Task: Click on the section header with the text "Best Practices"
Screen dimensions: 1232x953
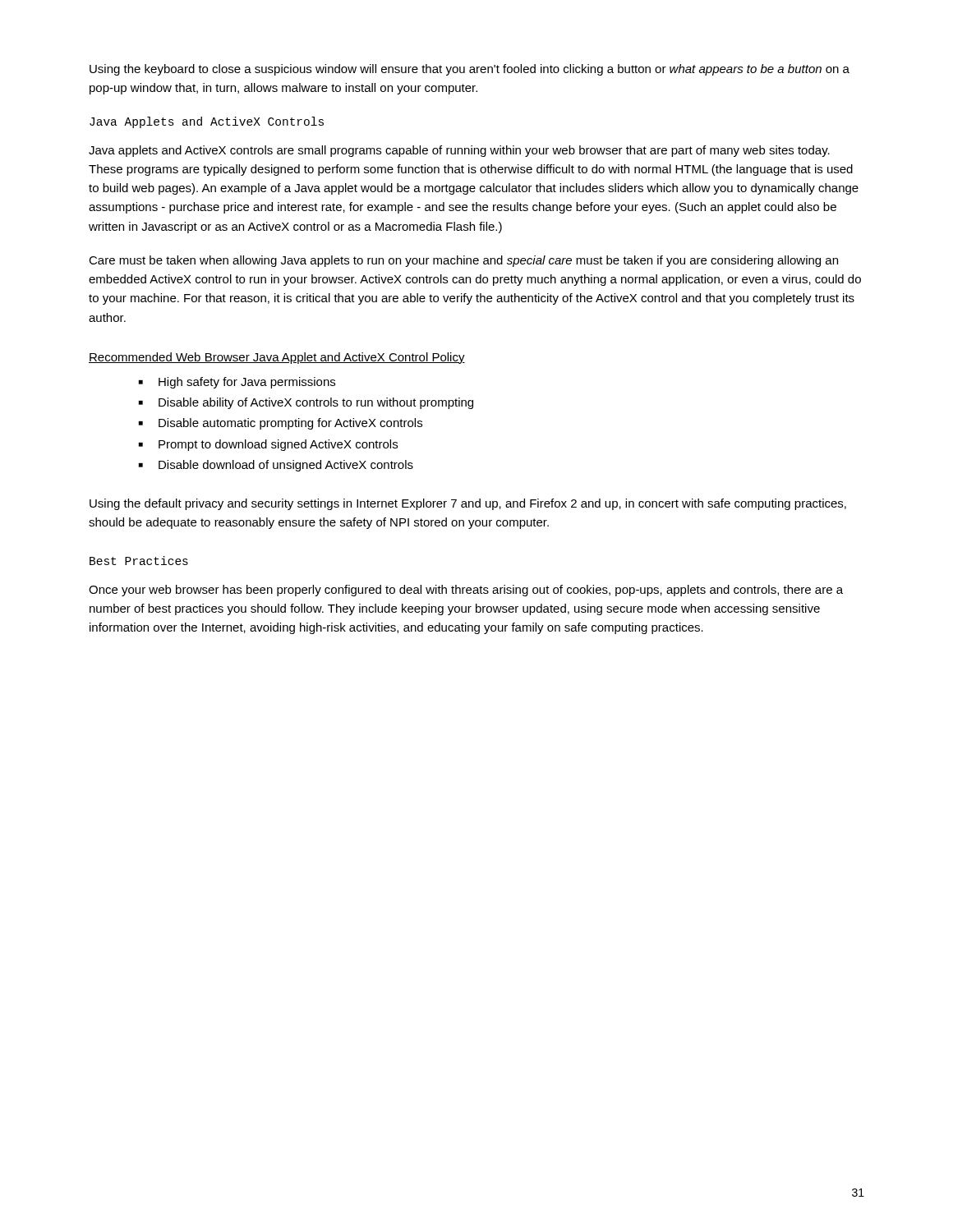Action: [139, 561]
